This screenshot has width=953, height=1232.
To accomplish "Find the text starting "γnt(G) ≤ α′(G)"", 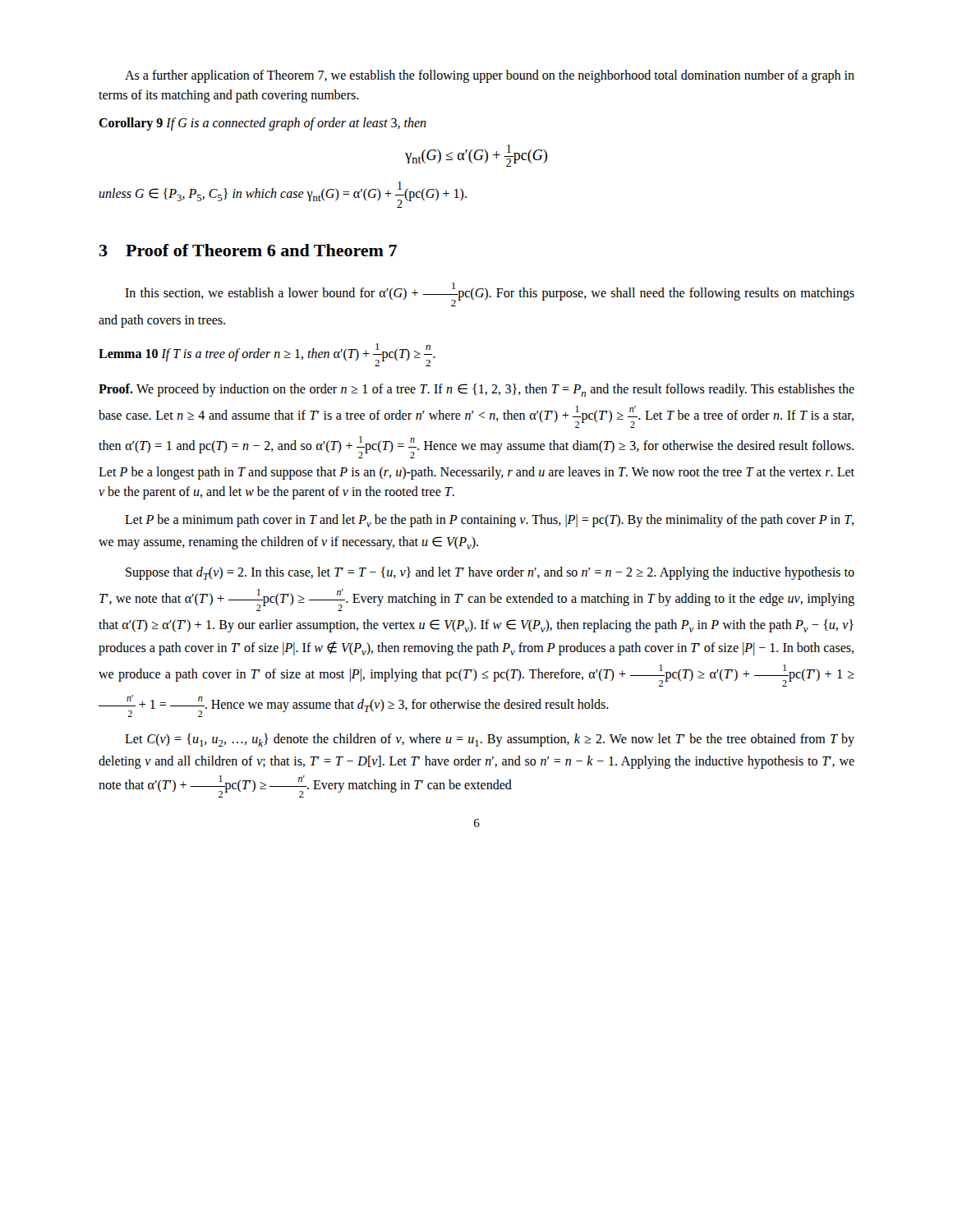I will pyautogui.click(x=476, y=157).
